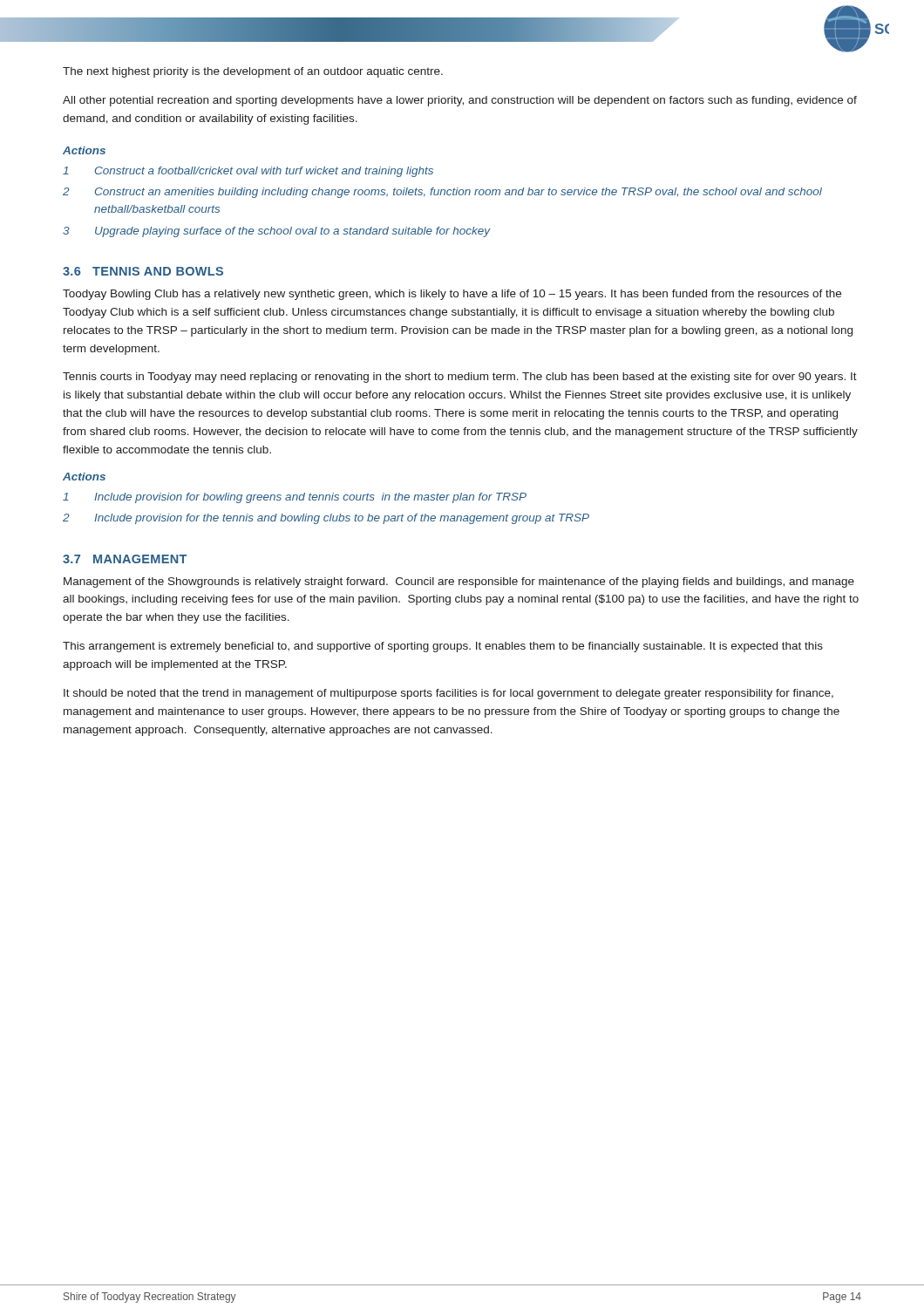The image size is (924, 1308).
Task: Find the text block starting "3.6 TENNIS AND BOWLS"
Action: tap(143, 271)
